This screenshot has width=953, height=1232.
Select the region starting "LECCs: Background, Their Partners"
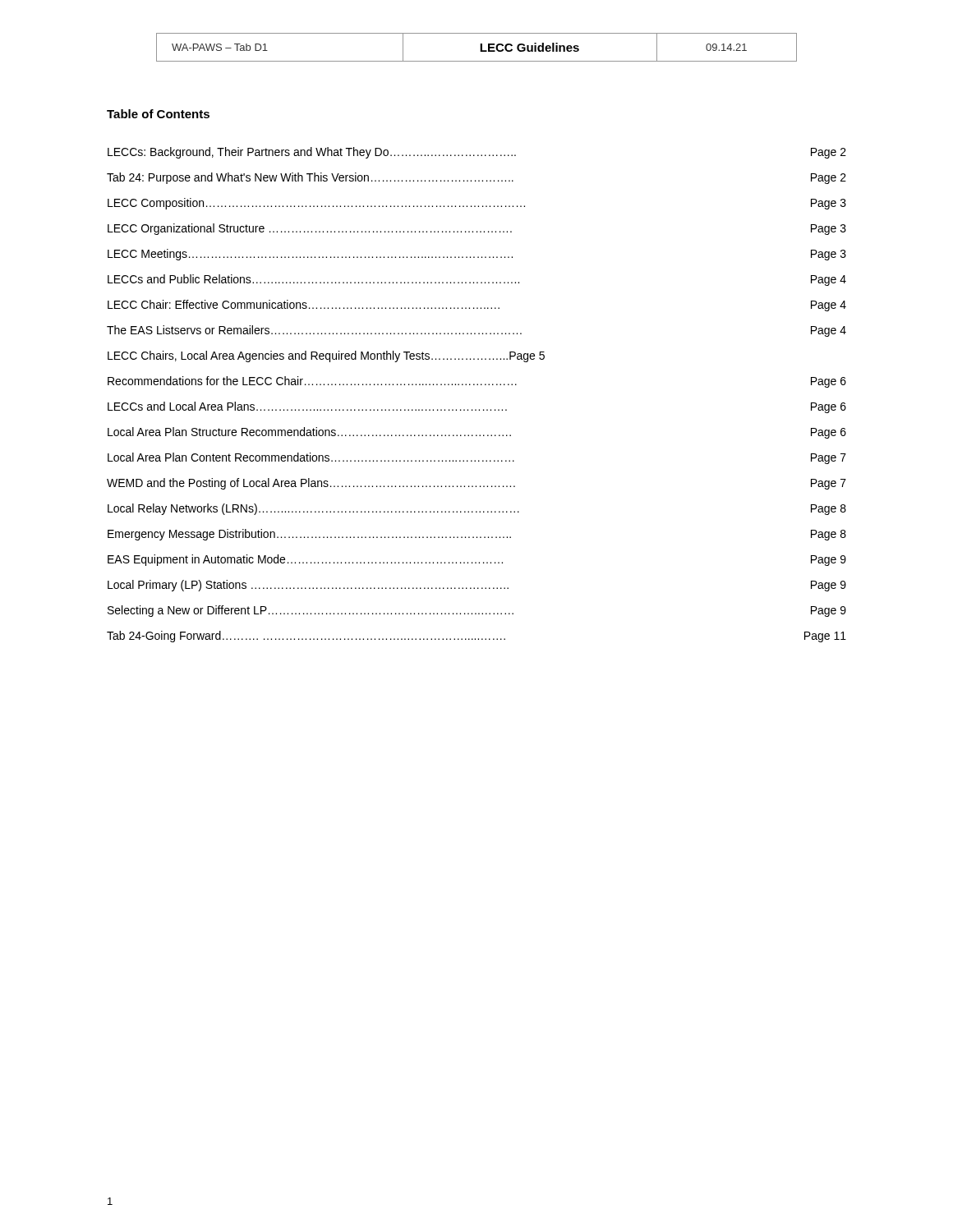(x=476, y=152)
